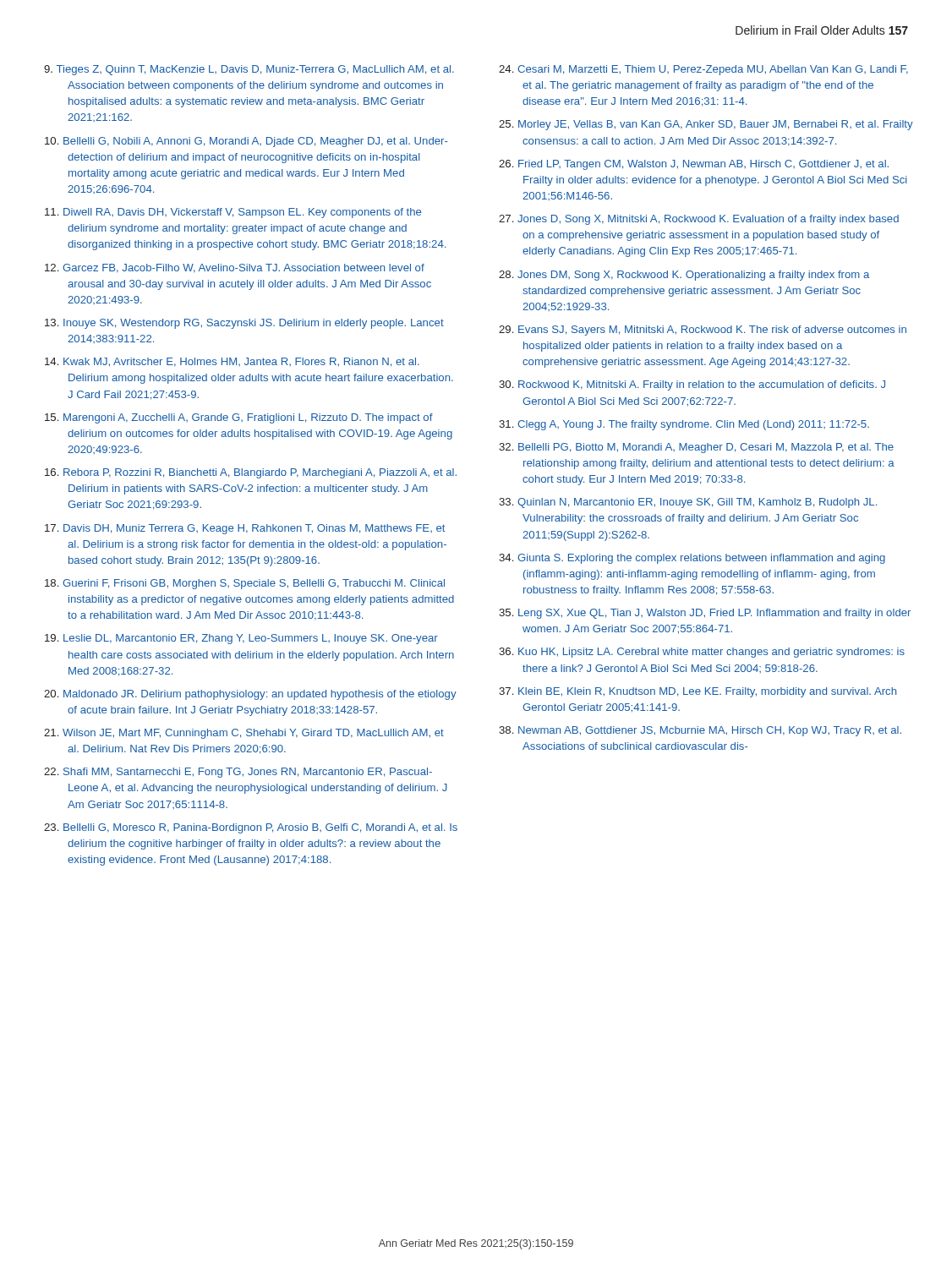This screenshot has height=1268, width=952.
Task: Point to the block beginning "19. Leslie DL, Marcantonio ER,"
Action: pyautogui.click(x=249, y=654)
